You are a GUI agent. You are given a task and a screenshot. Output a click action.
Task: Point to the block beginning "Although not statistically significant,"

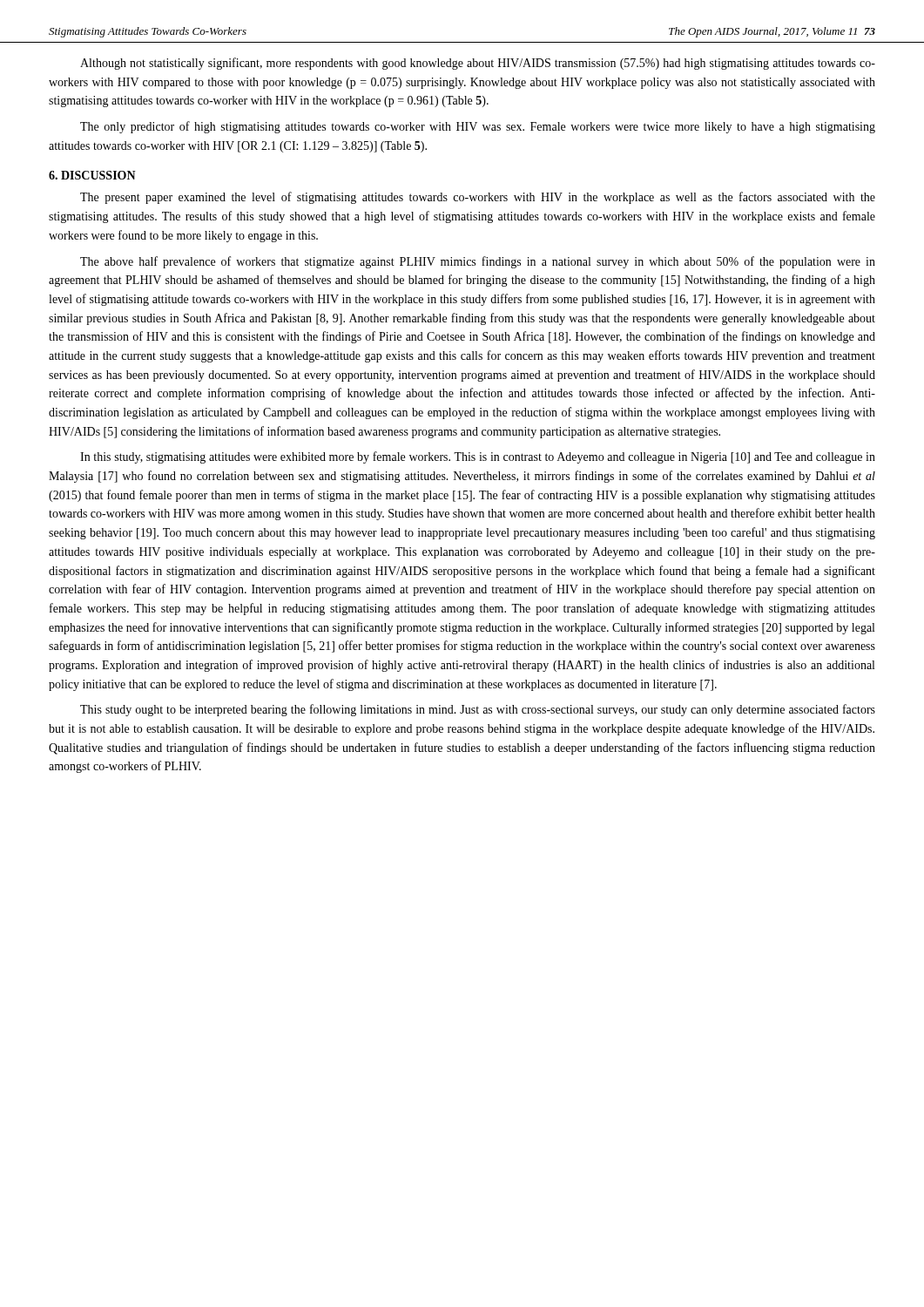[x=462, y=82]
